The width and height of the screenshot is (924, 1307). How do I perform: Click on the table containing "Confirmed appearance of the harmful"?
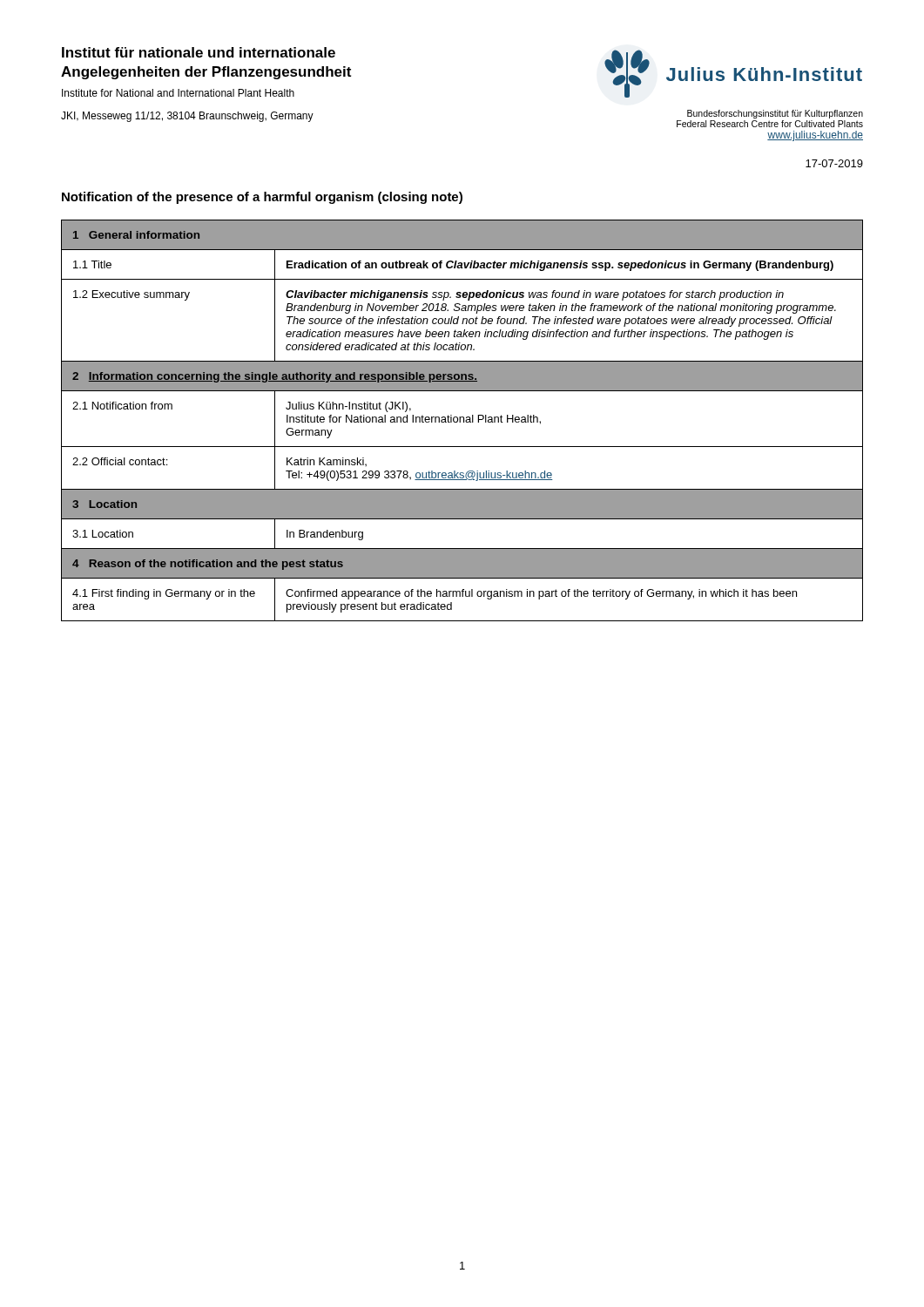tap(462, 420)
